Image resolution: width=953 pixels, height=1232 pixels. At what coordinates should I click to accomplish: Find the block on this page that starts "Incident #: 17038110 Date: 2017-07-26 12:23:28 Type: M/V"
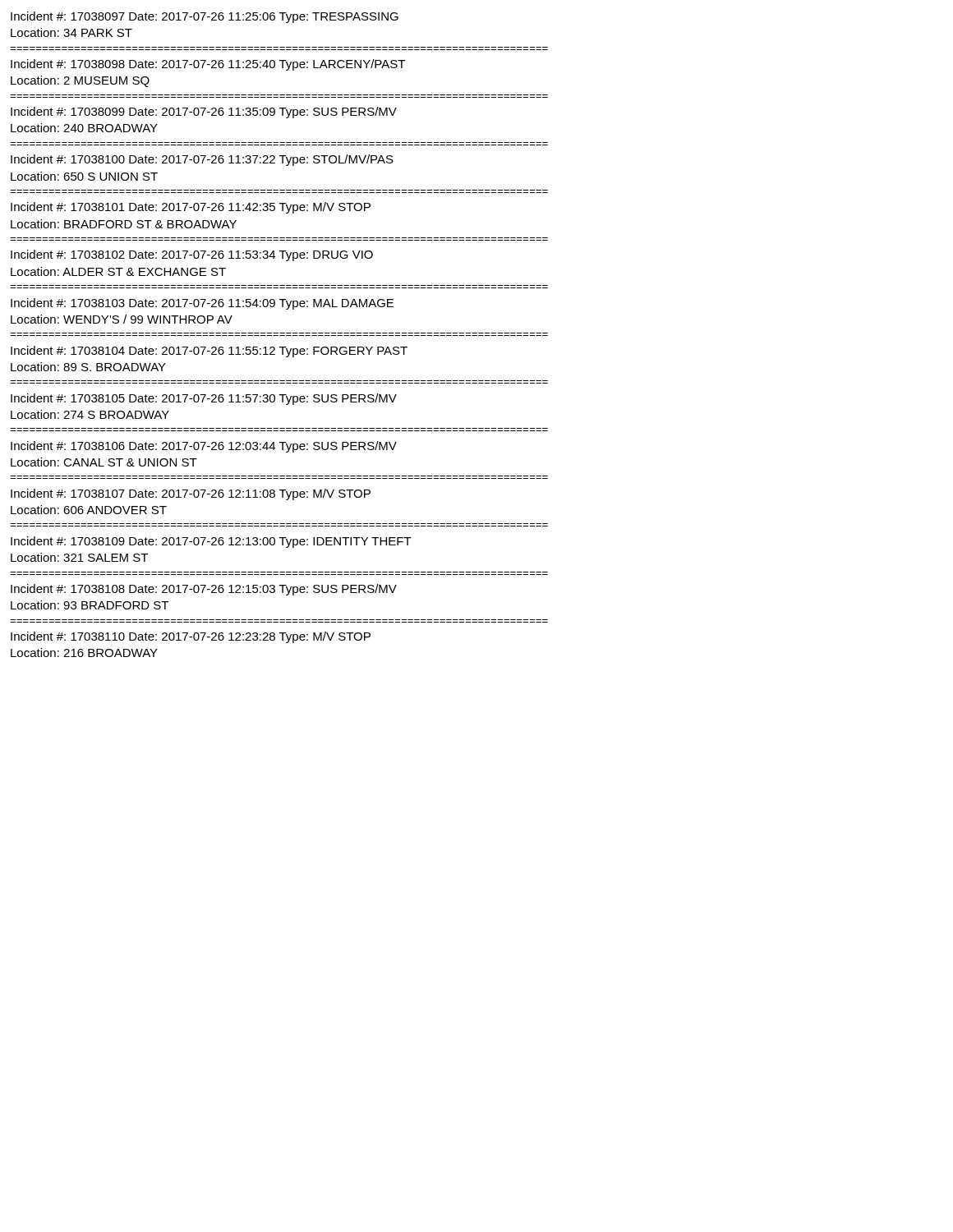pyautogui.click(x=191, y=637)
